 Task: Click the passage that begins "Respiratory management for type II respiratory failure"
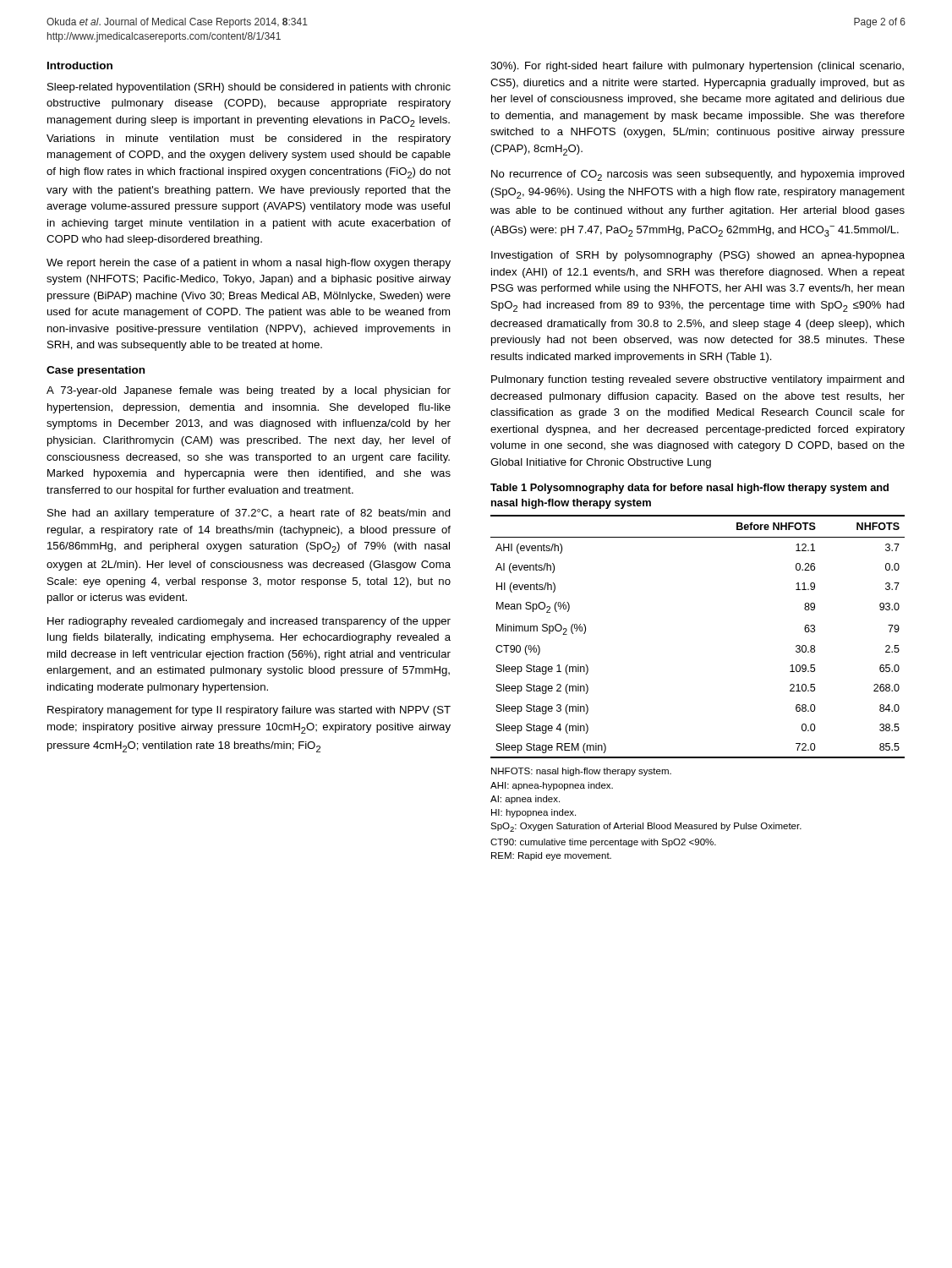pyautogui.click(x=249, y=729)
